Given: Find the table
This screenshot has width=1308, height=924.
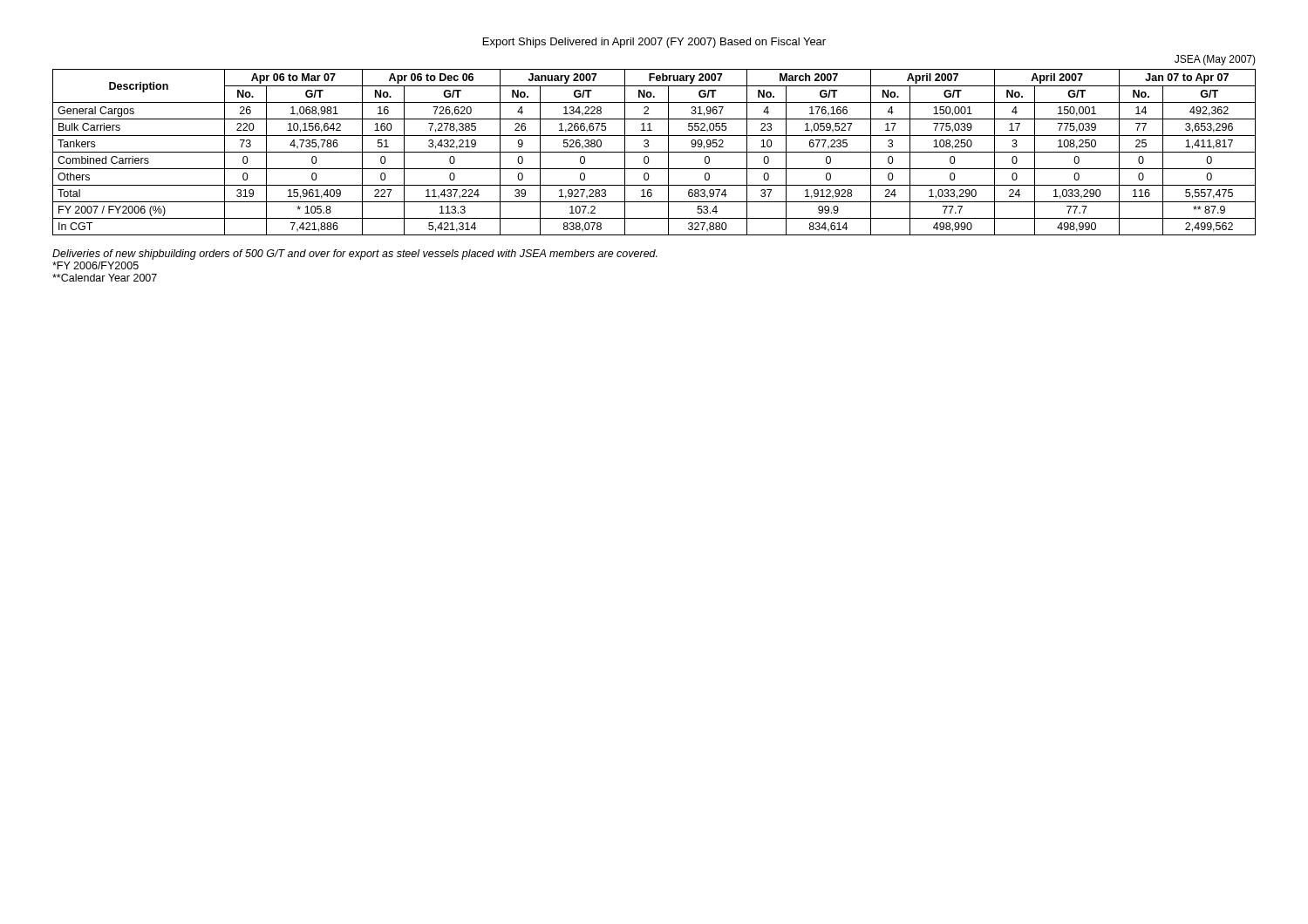Looking at the screenshot, I should click(654, 152).
